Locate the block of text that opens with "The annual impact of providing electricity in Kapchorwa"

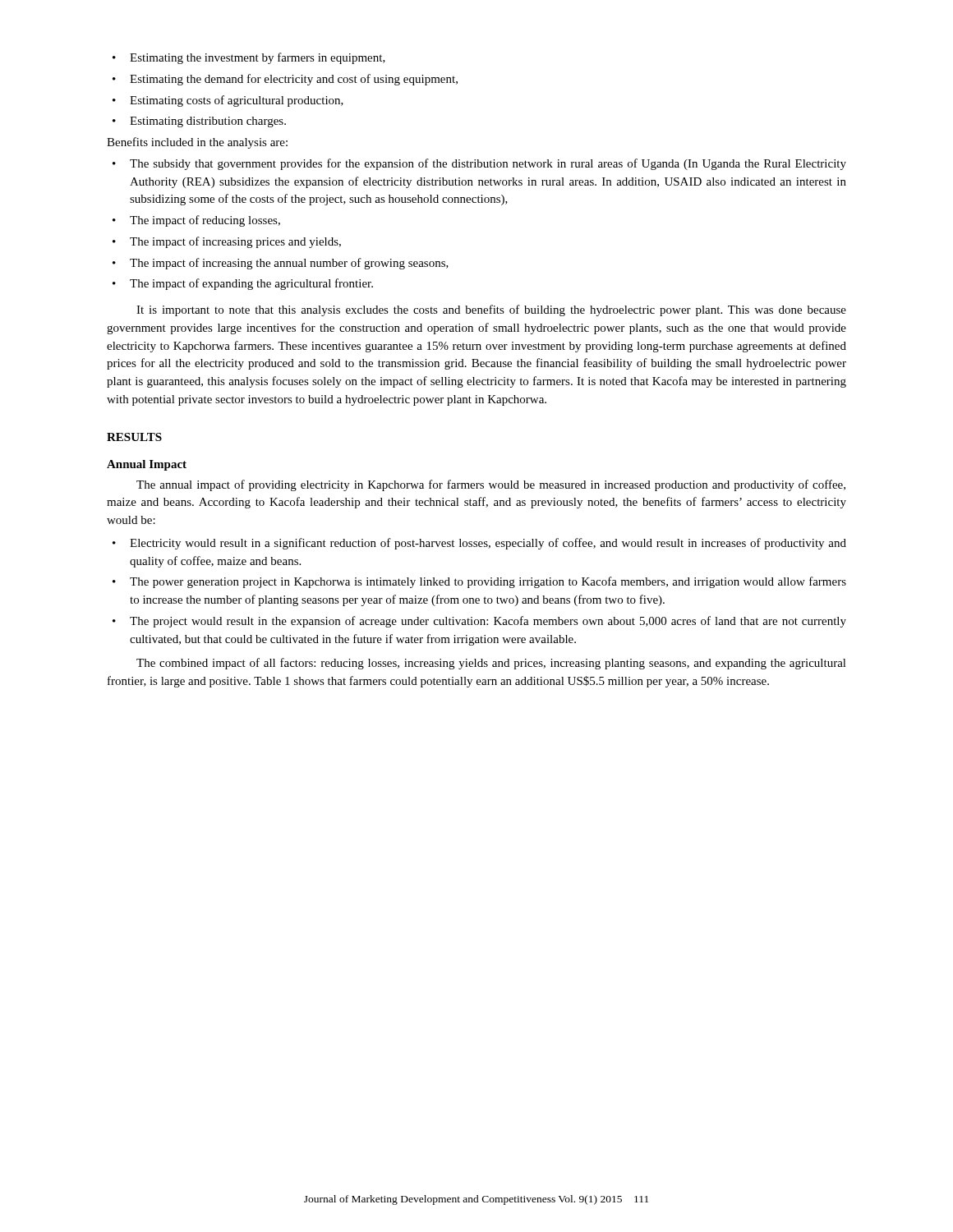tap(476, 502)
